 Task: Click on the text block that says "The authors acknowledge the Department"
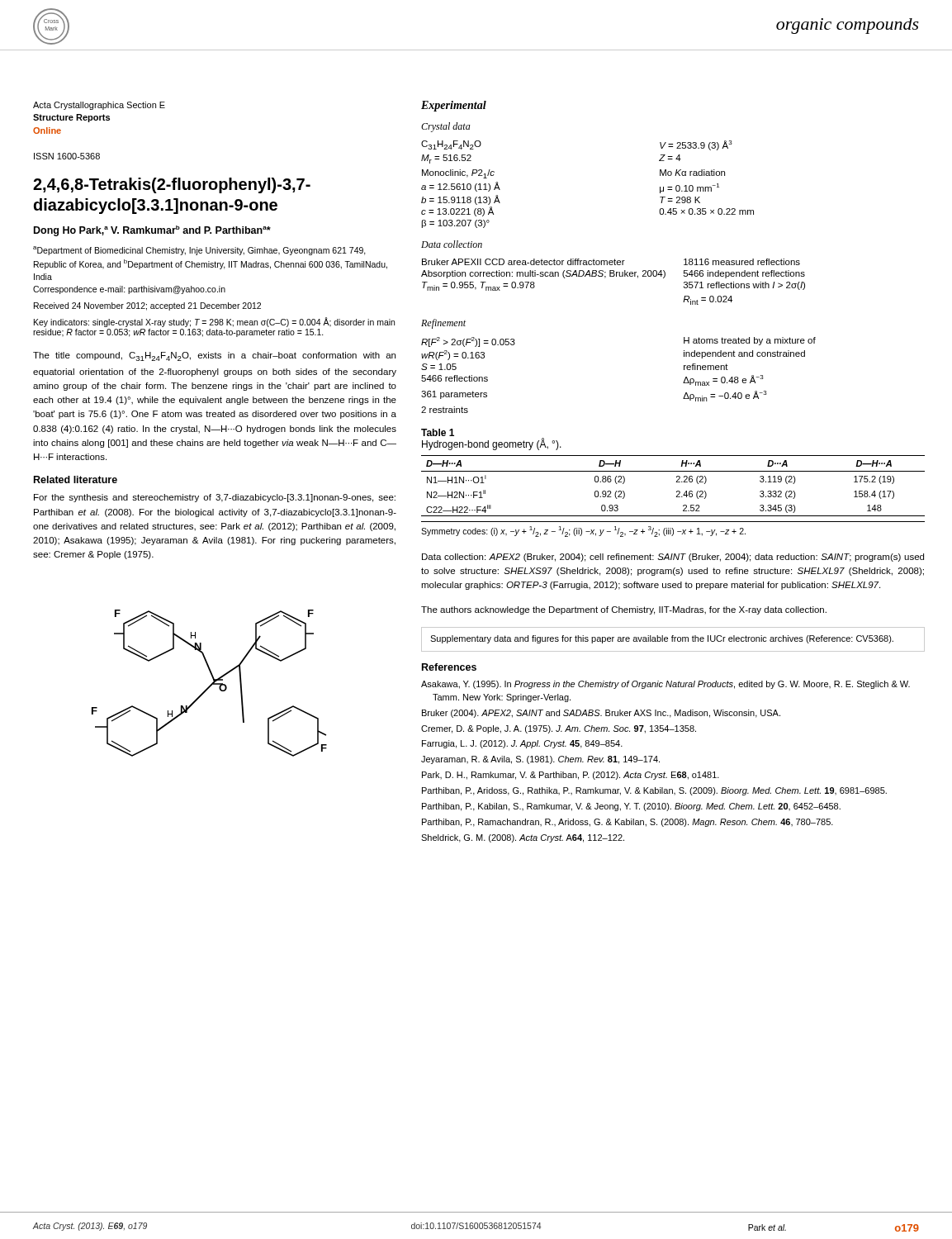[624, 609]
